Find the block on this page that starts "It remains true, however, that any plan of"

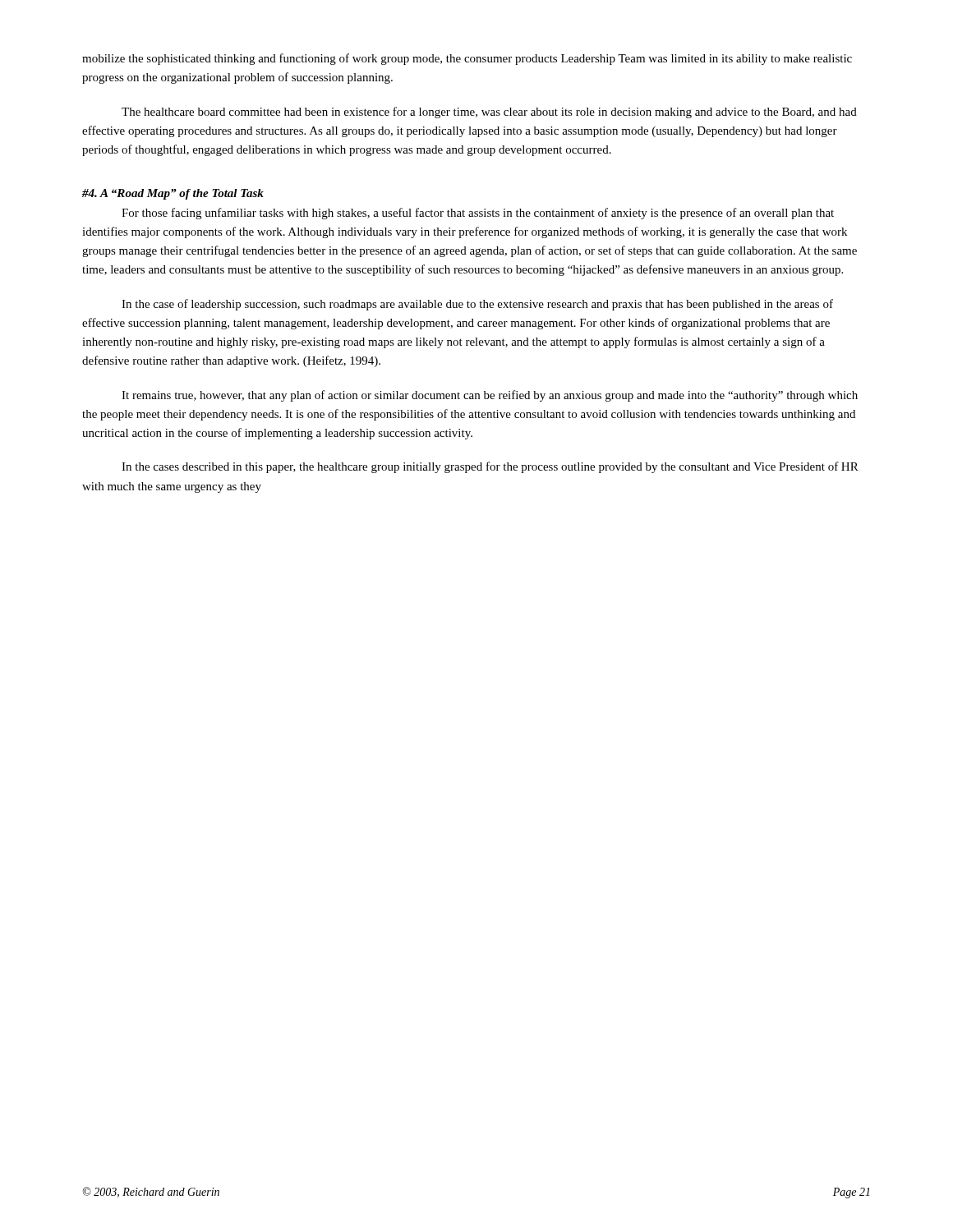pyautogui.click(x=476, y=414)
